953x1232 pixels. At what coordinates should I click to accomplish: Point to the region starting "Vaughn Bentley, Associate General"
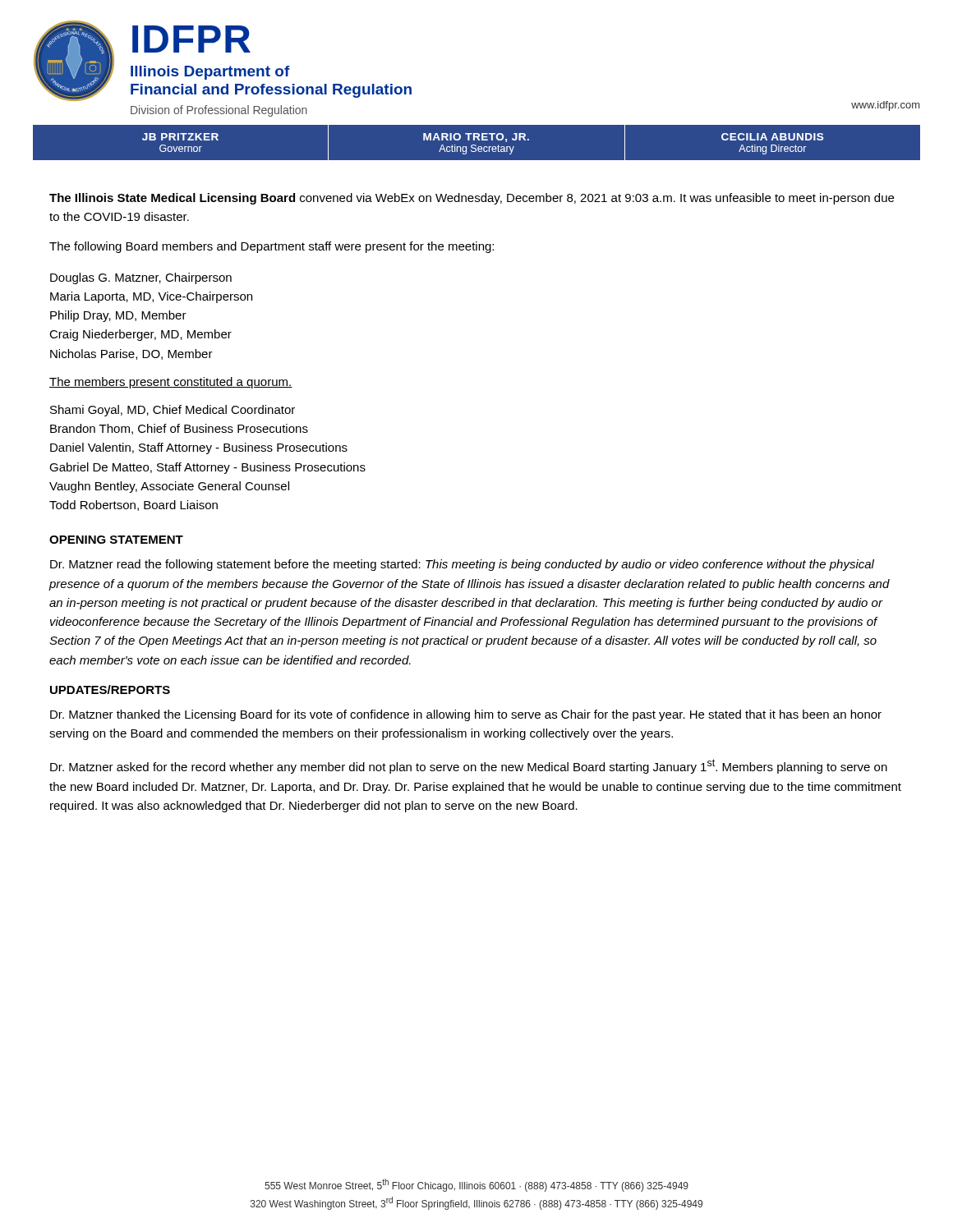[x=170, y=486]
